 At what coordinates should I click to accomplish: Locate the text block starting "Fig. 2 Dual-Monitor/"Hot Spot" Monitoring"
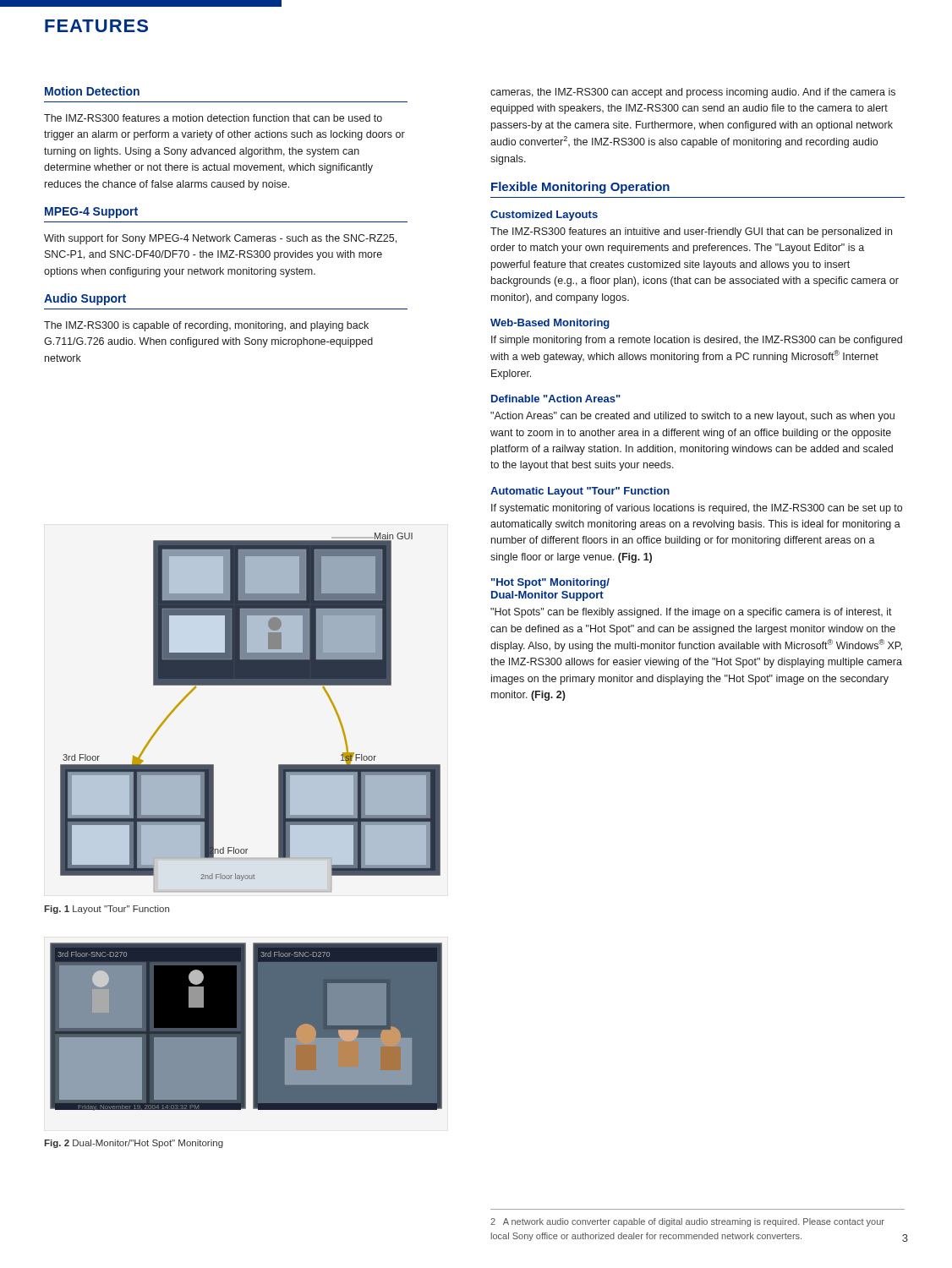(134, 1143)
